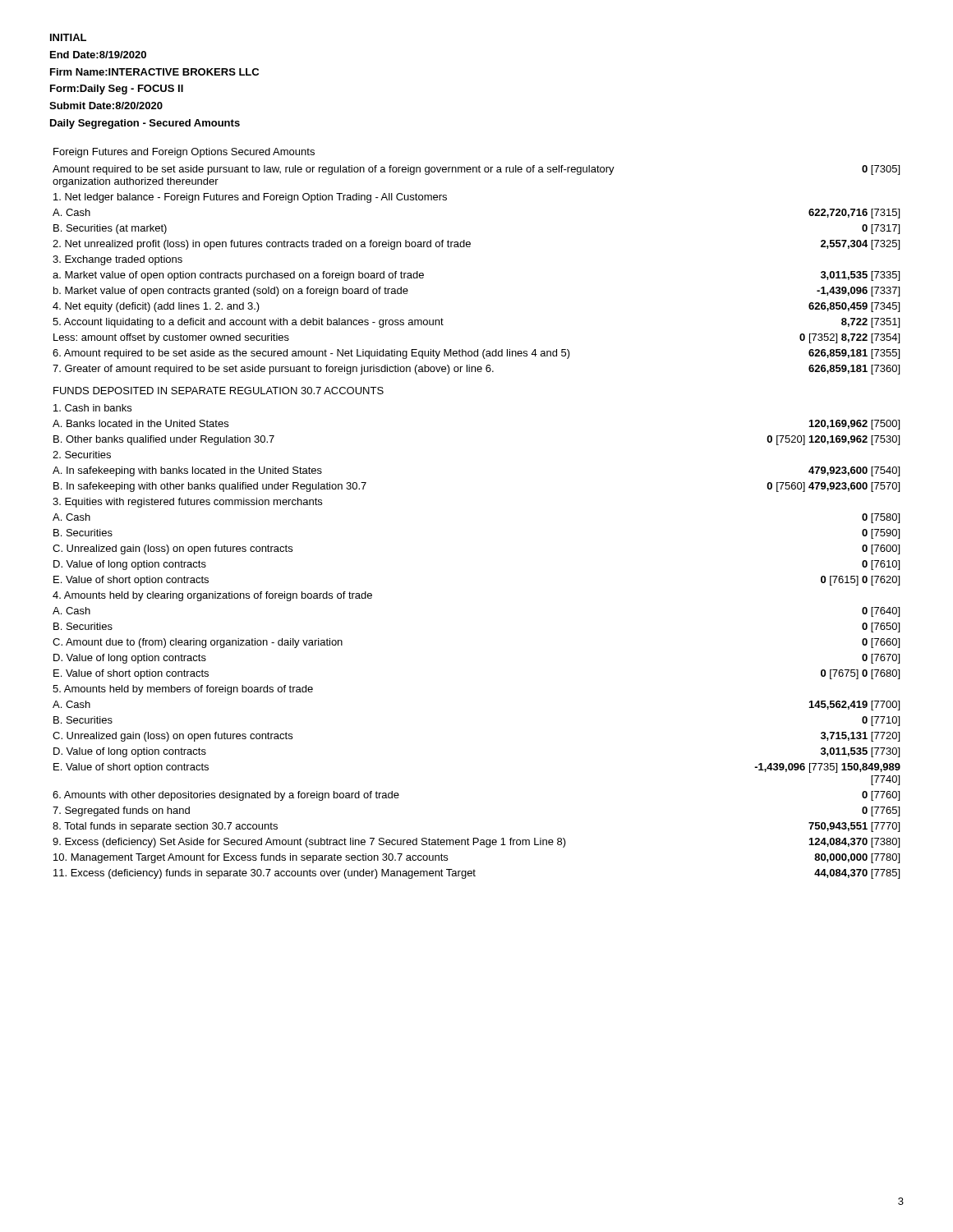This screenshot has height=1232, width=953.
Task: Locate the passage starting "7. Segregated funds on hand"
Action: point(121,810)
